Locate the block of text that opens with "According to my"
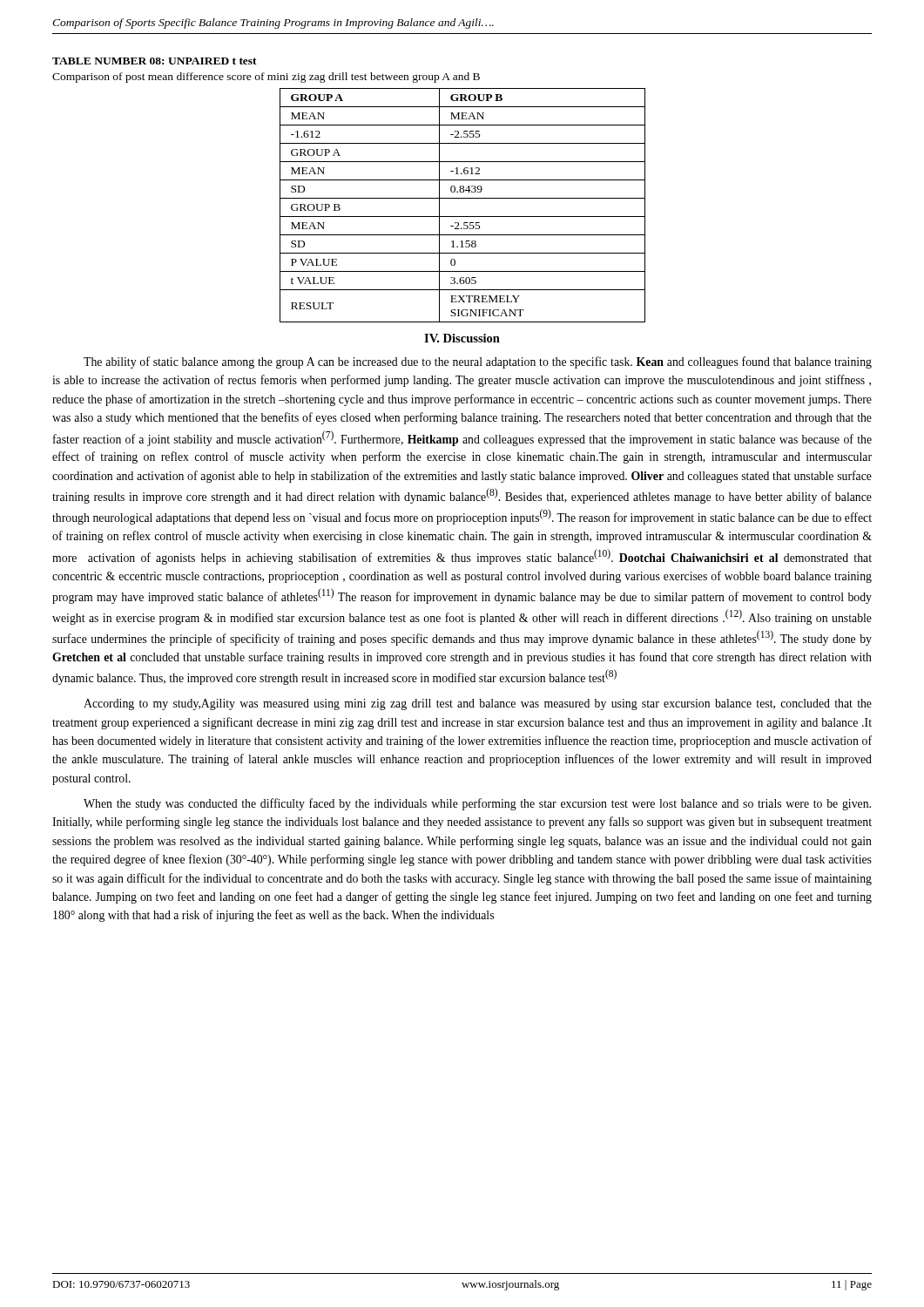Screen dimensions: 1307x924 point(462,741)
